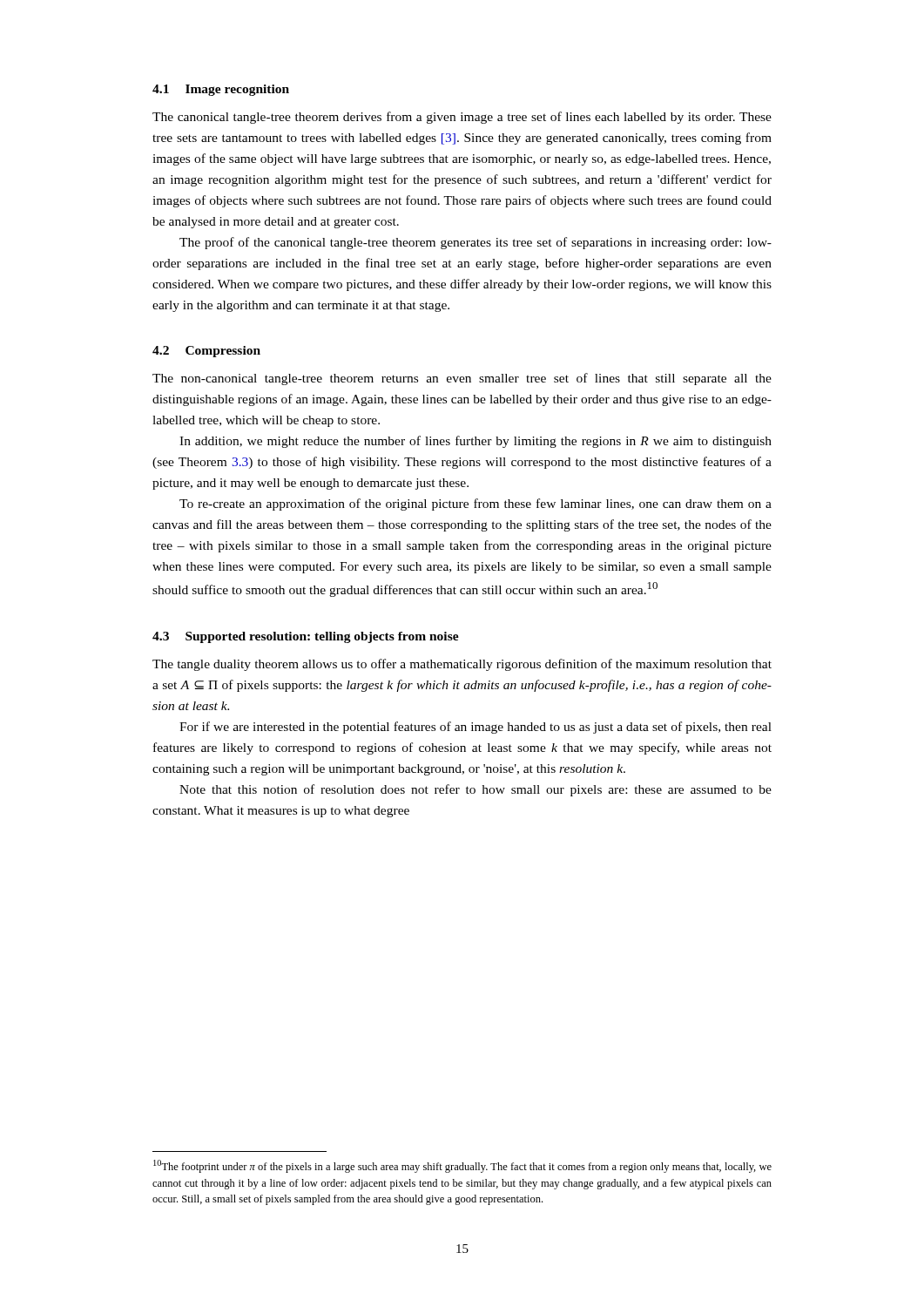Click the passage that begins "The non-canonical tangle-tree theorem returns an even"
The width and height of the screenshot is (924, 1307).
click(462, 399)
